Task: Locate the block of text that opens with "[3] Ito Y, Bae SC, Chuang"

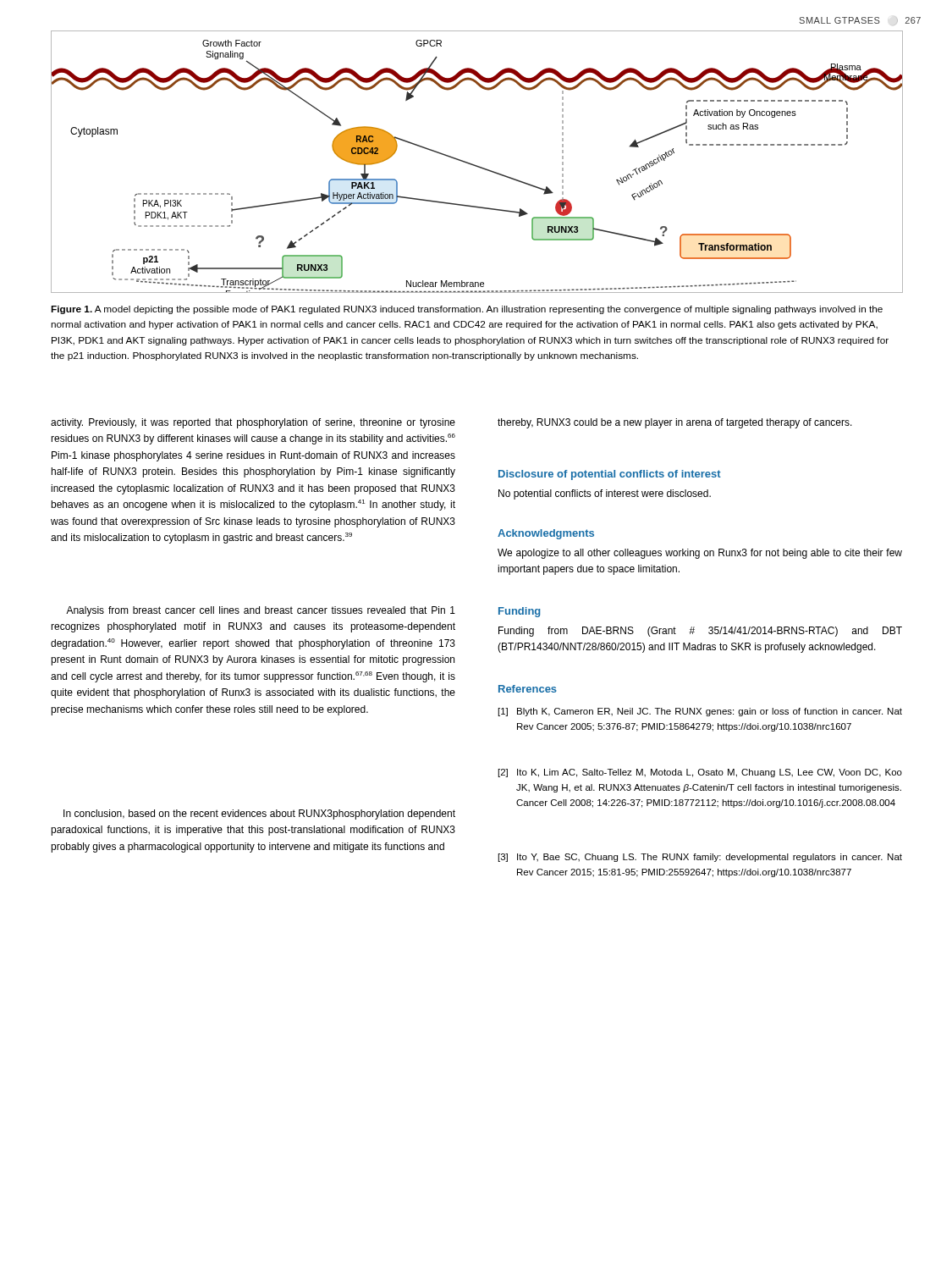Action: coord(700,865)
